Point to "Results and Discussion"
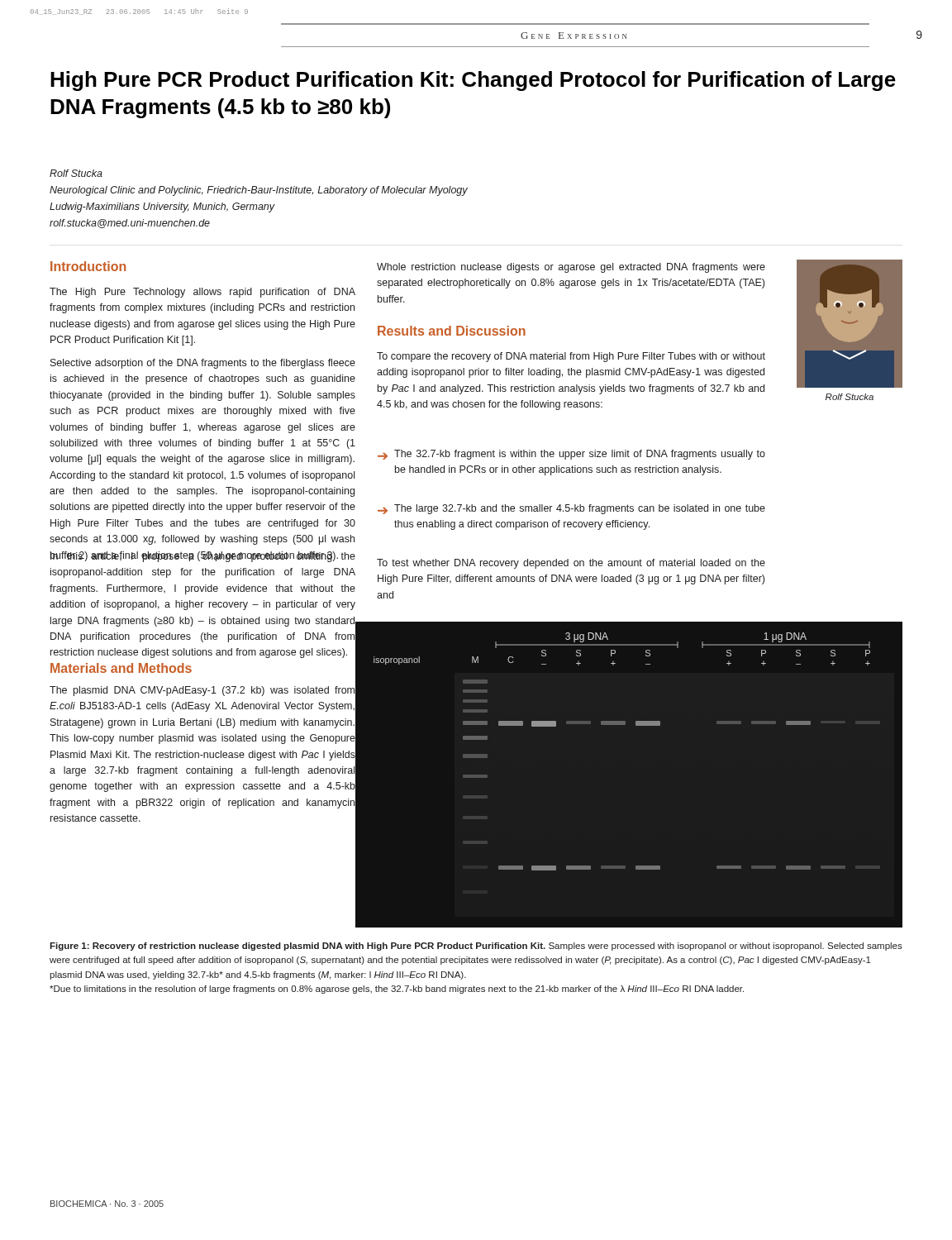 [451, 331]
